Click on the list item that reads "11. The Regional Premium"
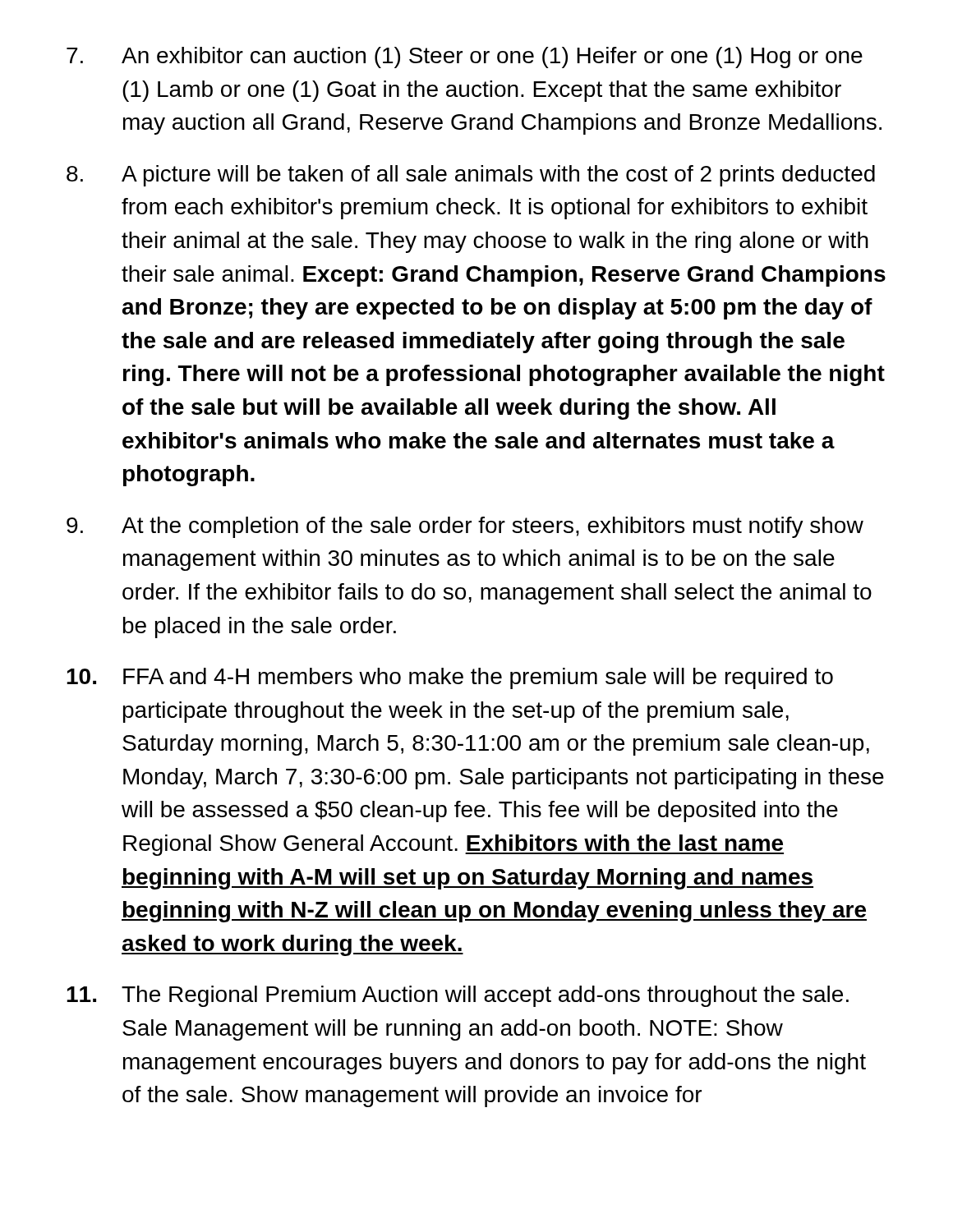The height and width of the screenshot is (1232, 953). coord(476,1045)
